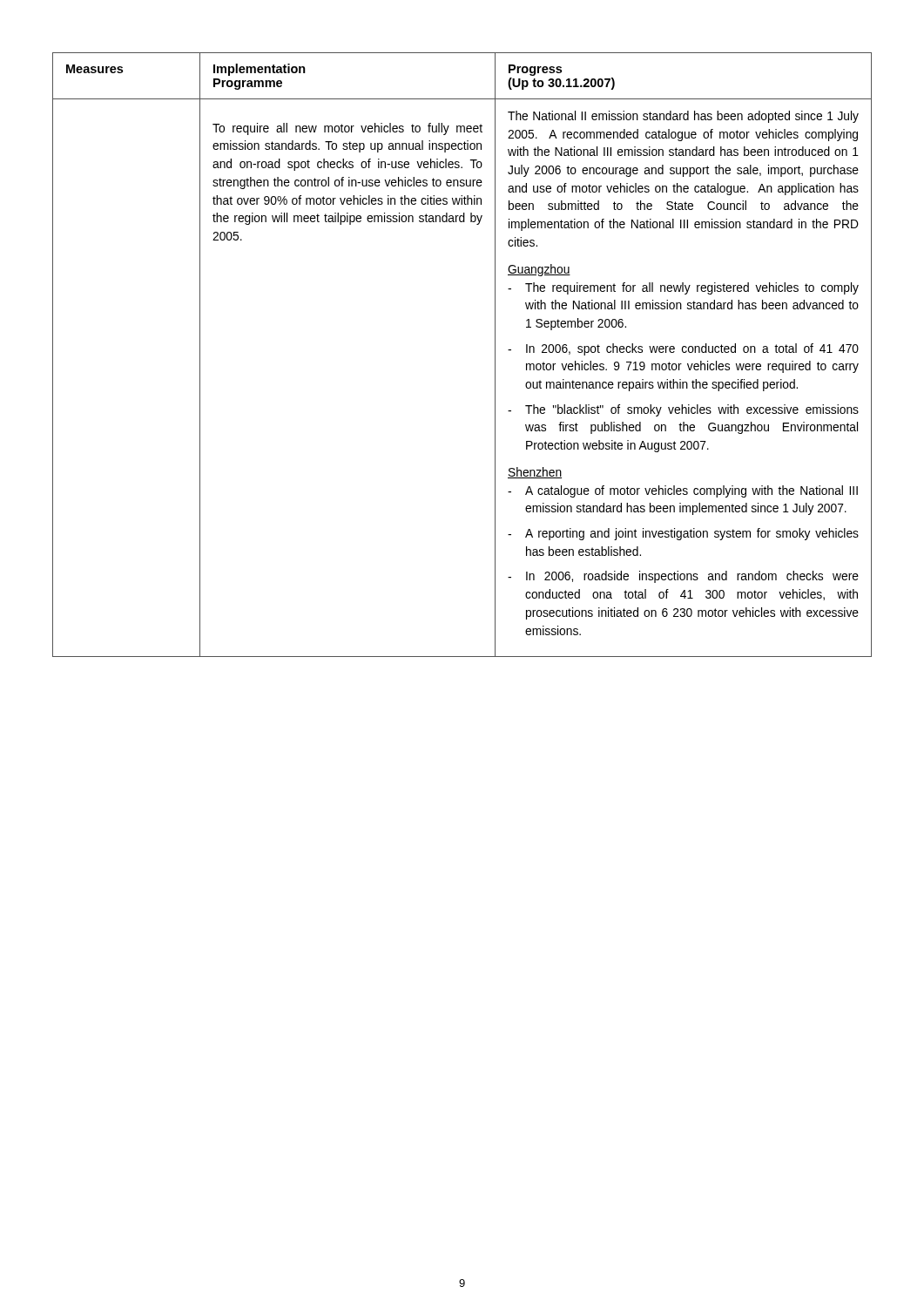The width and height of the screenshot is (924, 1307).
Task: Locate the table with the text "Progress (Up to 30.11.2007)"
Action: pos(462,355)
